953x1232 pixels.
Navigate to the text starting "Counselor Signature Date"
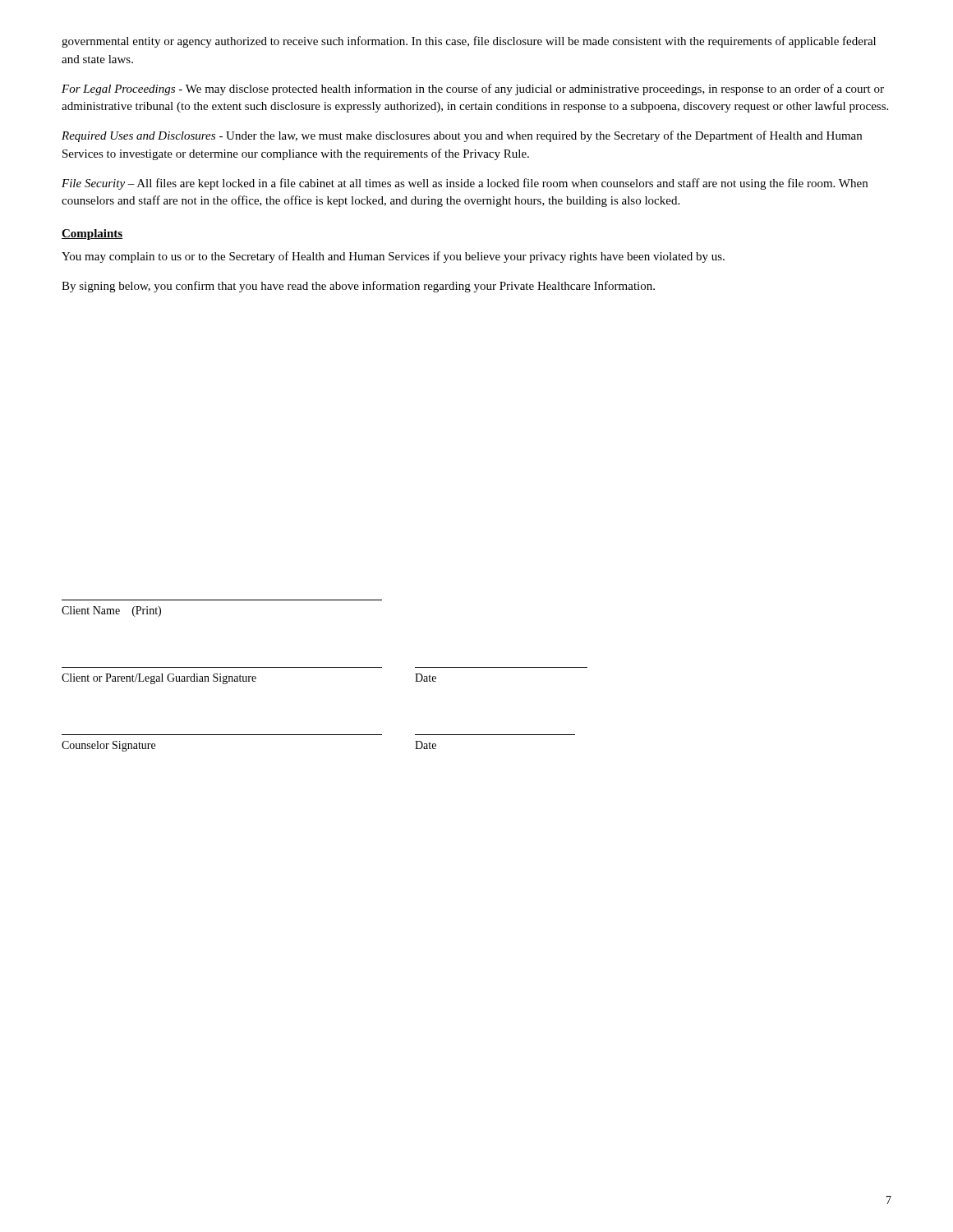tap(318, 743)
